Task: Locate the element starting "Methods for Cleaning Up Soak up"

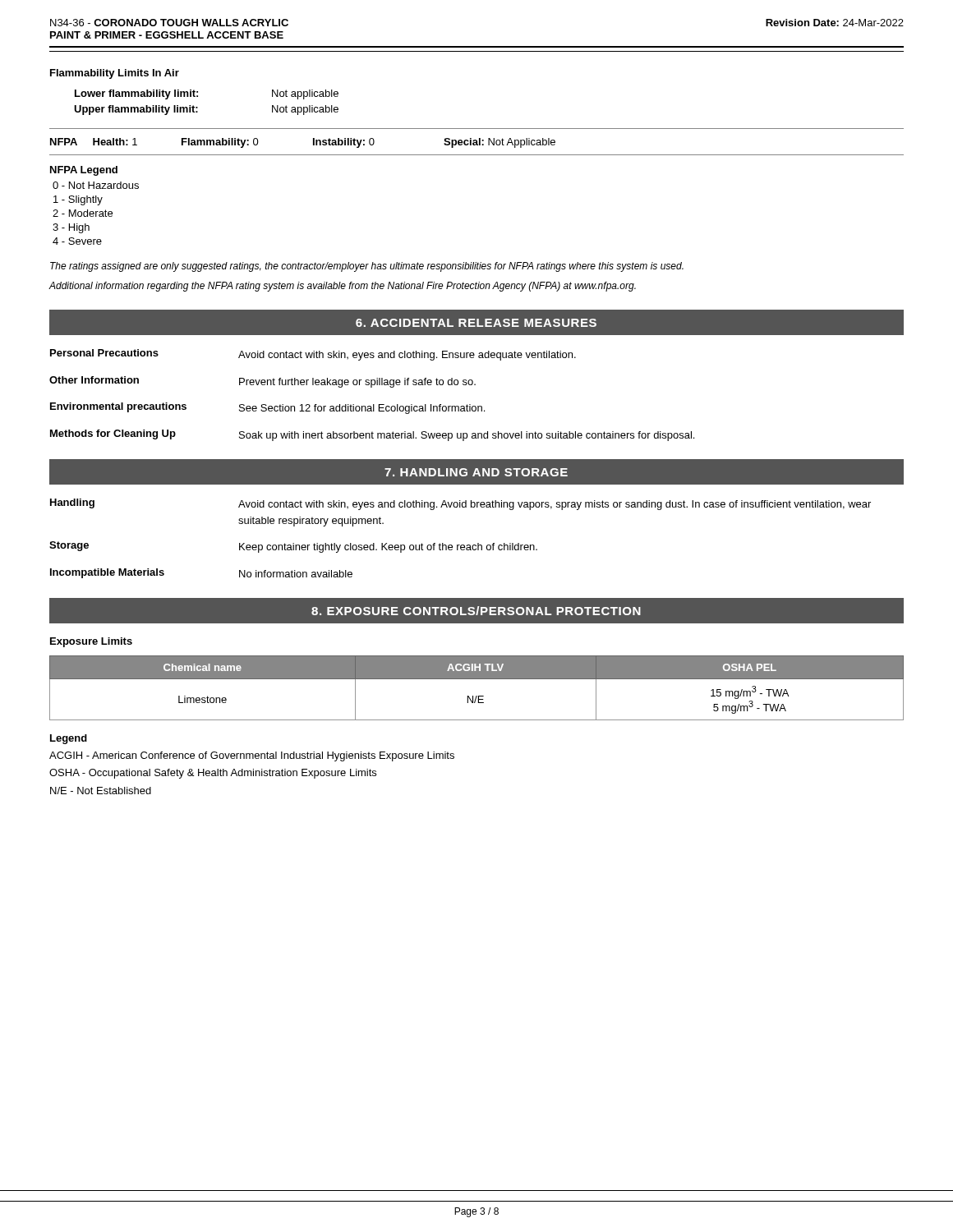Action: pyautogui.click(x=476, y=435)
